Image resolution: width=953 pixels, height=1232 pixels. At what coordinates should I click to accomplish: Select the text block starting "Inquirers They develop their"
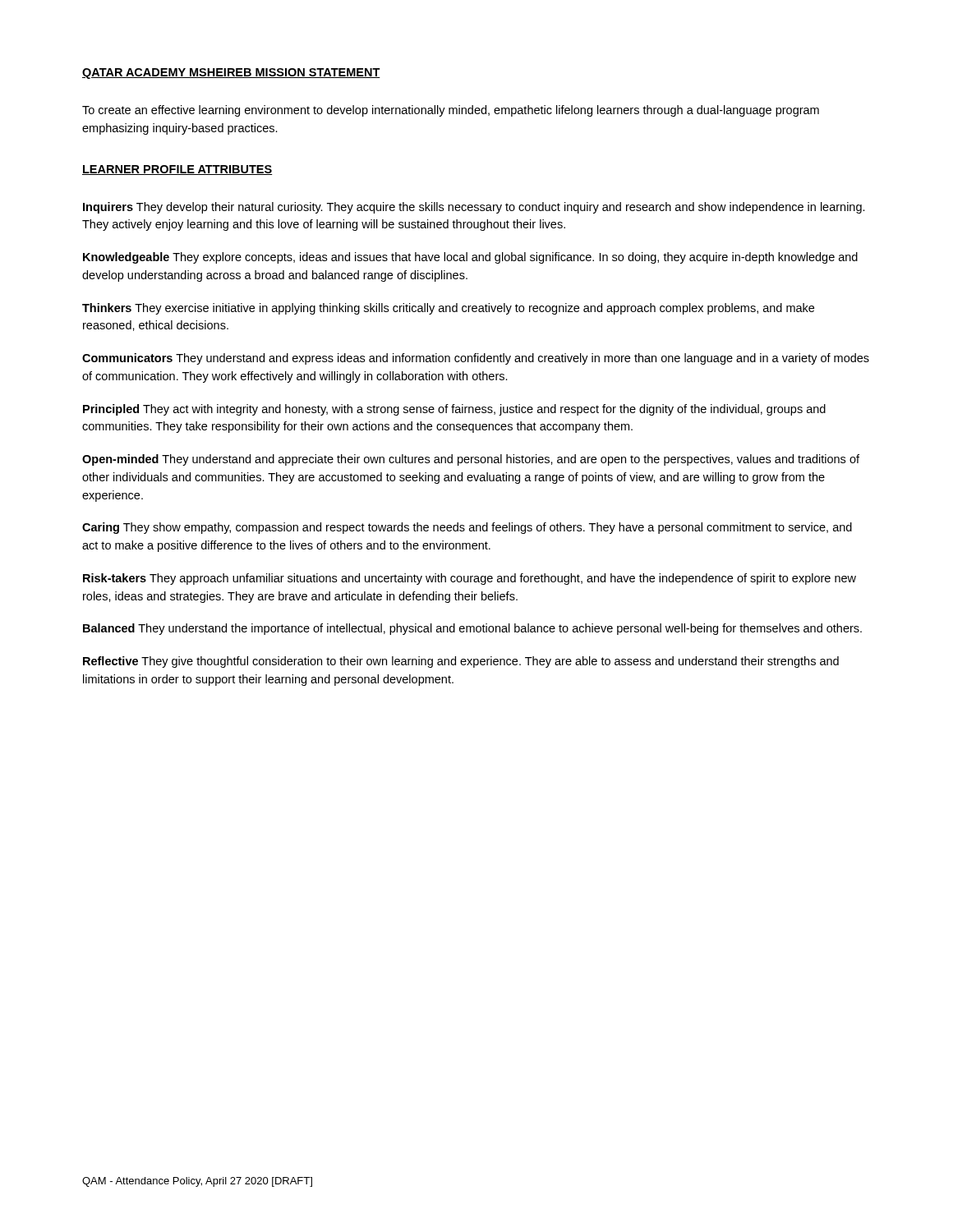point(474,215)
